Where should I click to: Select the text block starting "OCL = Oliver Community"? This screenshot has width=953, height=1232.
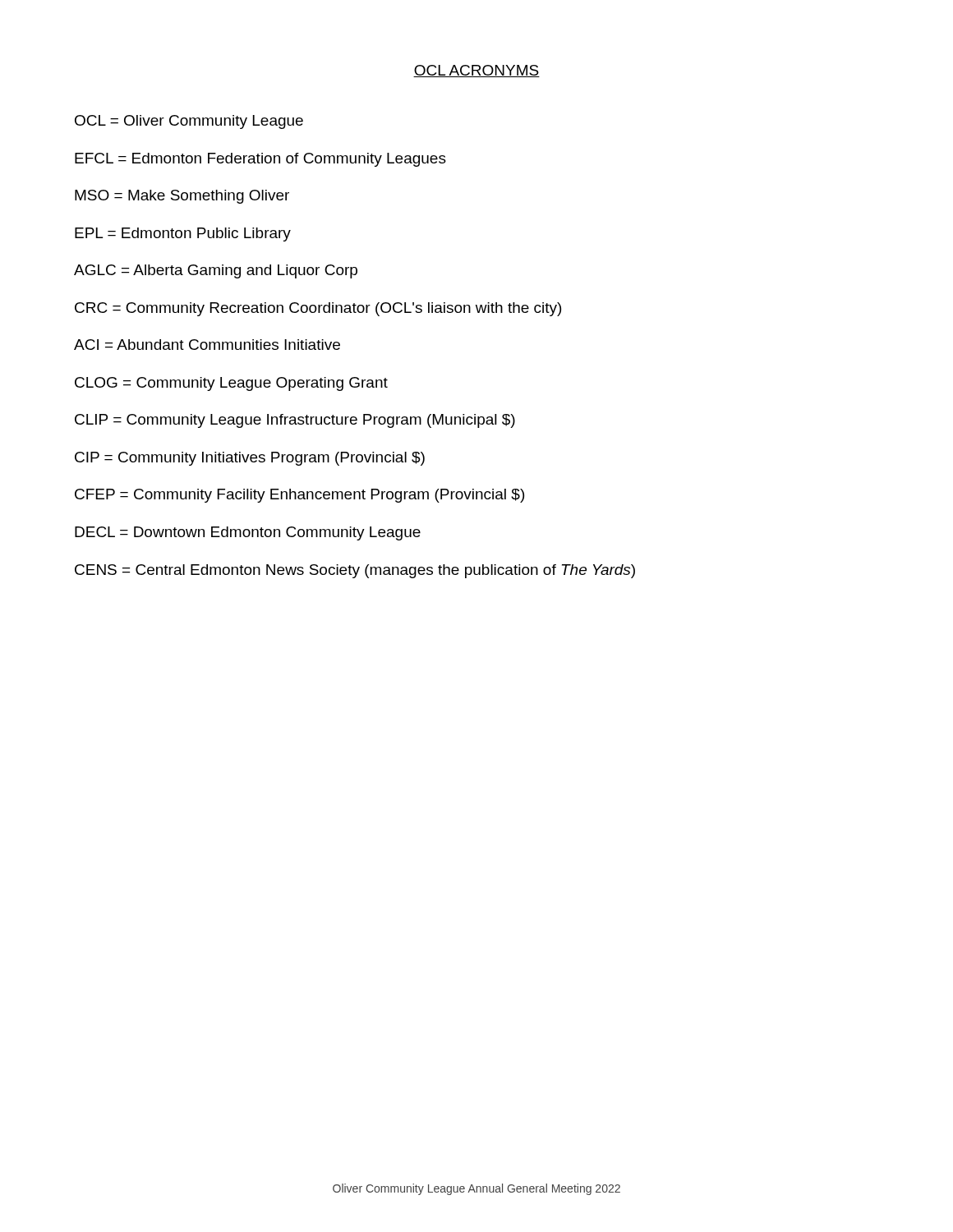[x=189, y=120]
